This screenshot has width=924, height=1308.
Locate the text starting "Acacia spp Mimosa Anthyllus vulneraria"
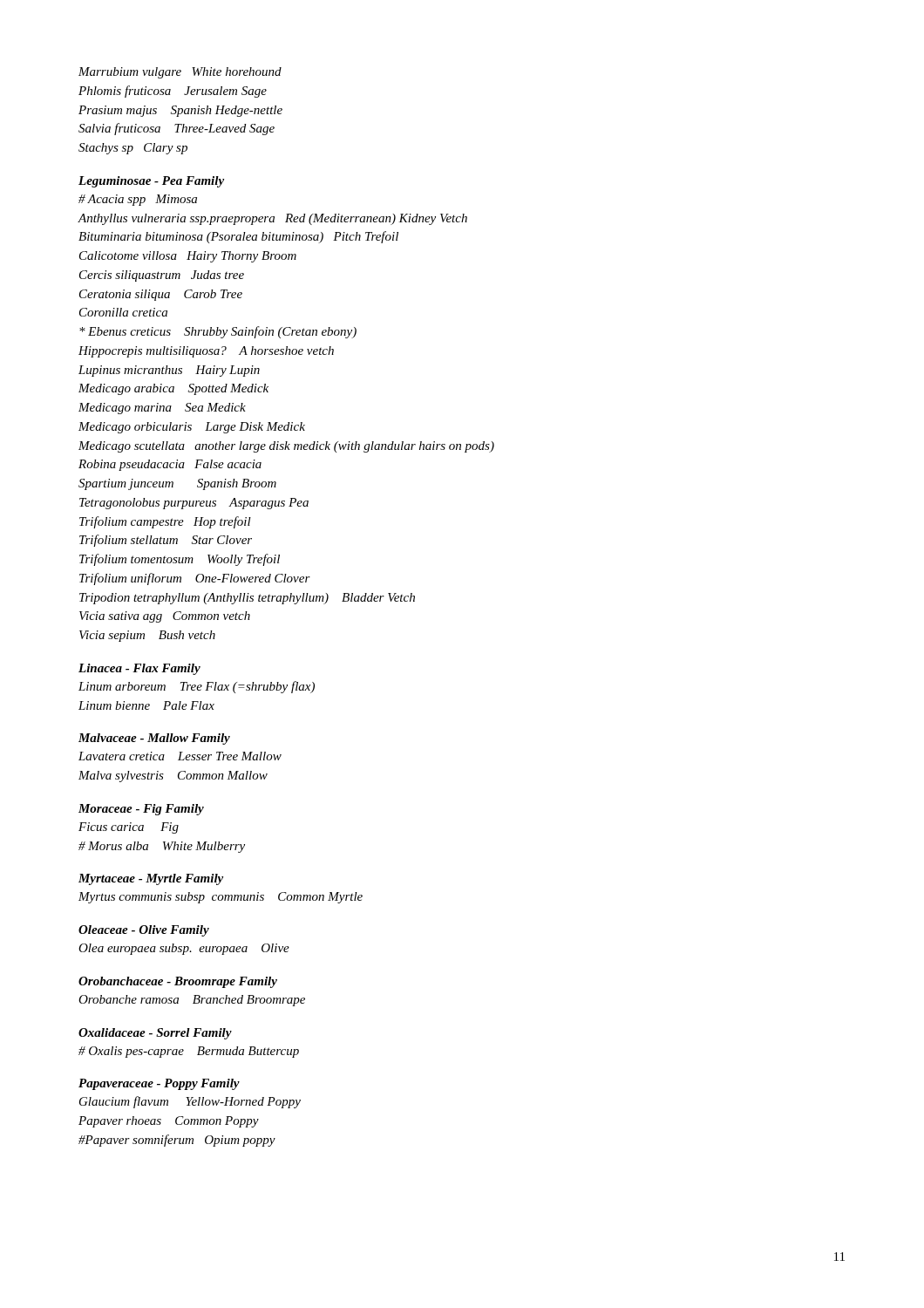[x=138, y=200]
